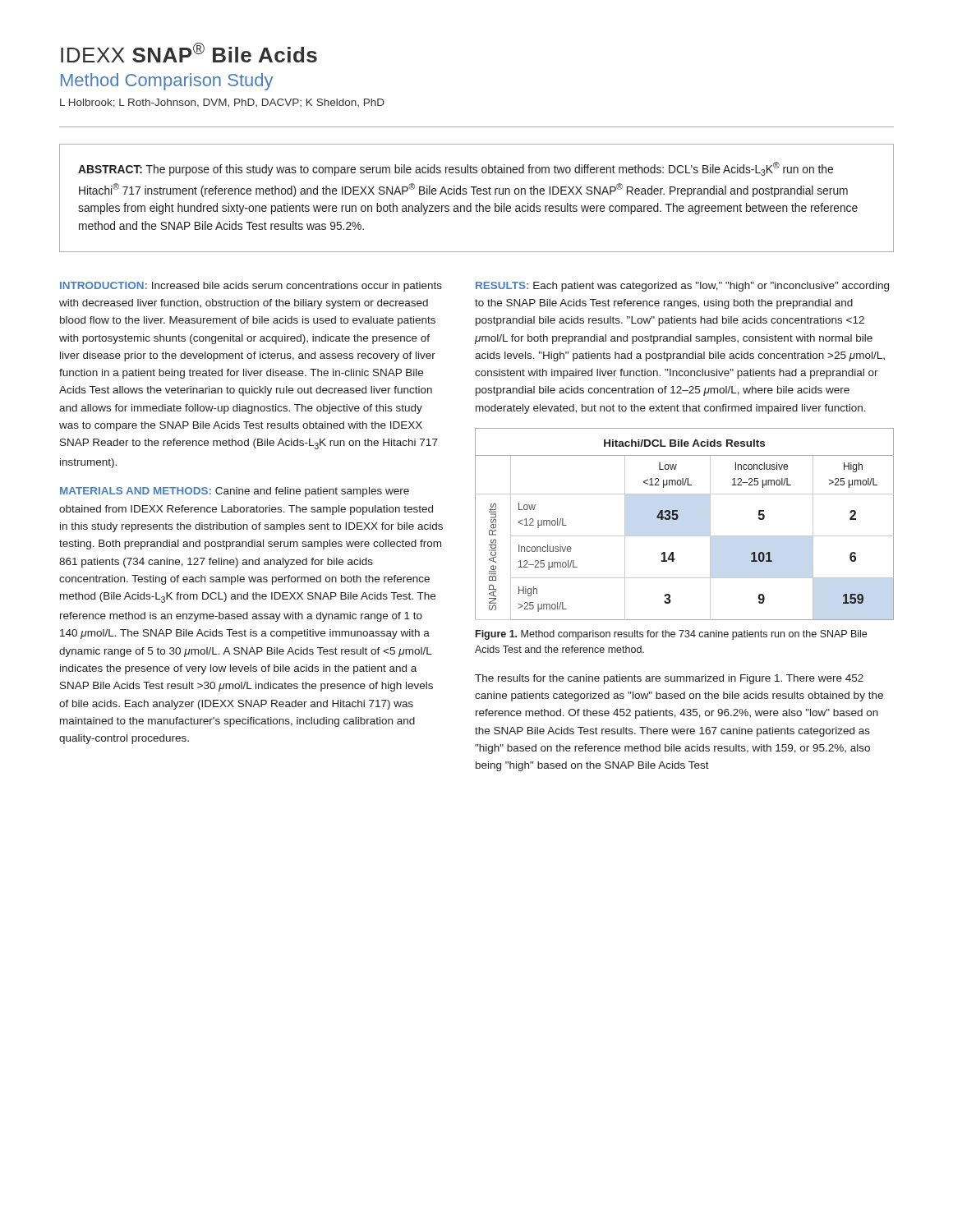Click on the text block that says "The results for the canine patients are"
This screenshot has width=953, height=1232.
click(684, 722)
